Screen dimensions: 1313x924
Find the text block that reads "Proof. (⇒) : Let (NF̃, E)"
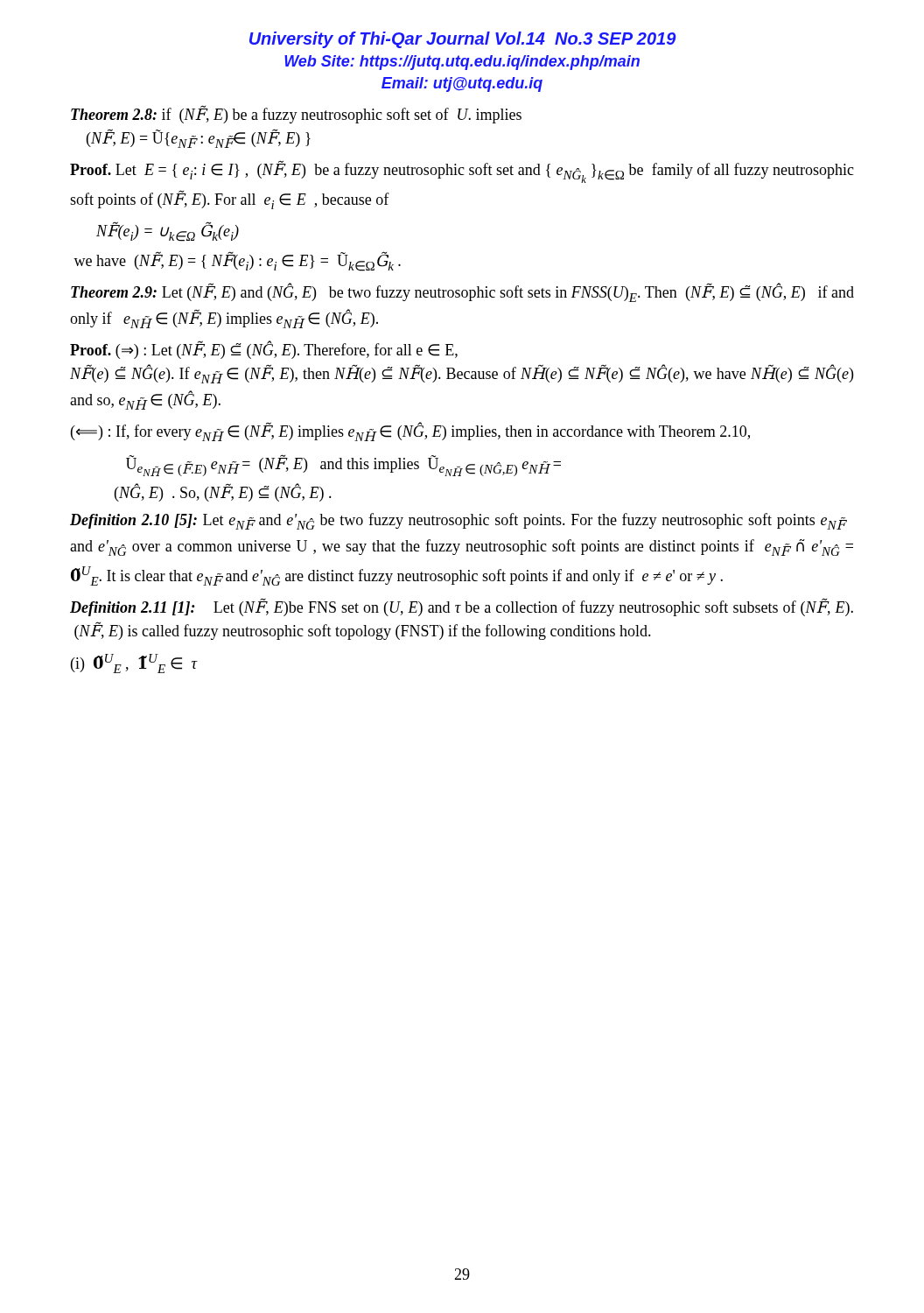click(x=462, y=377)
